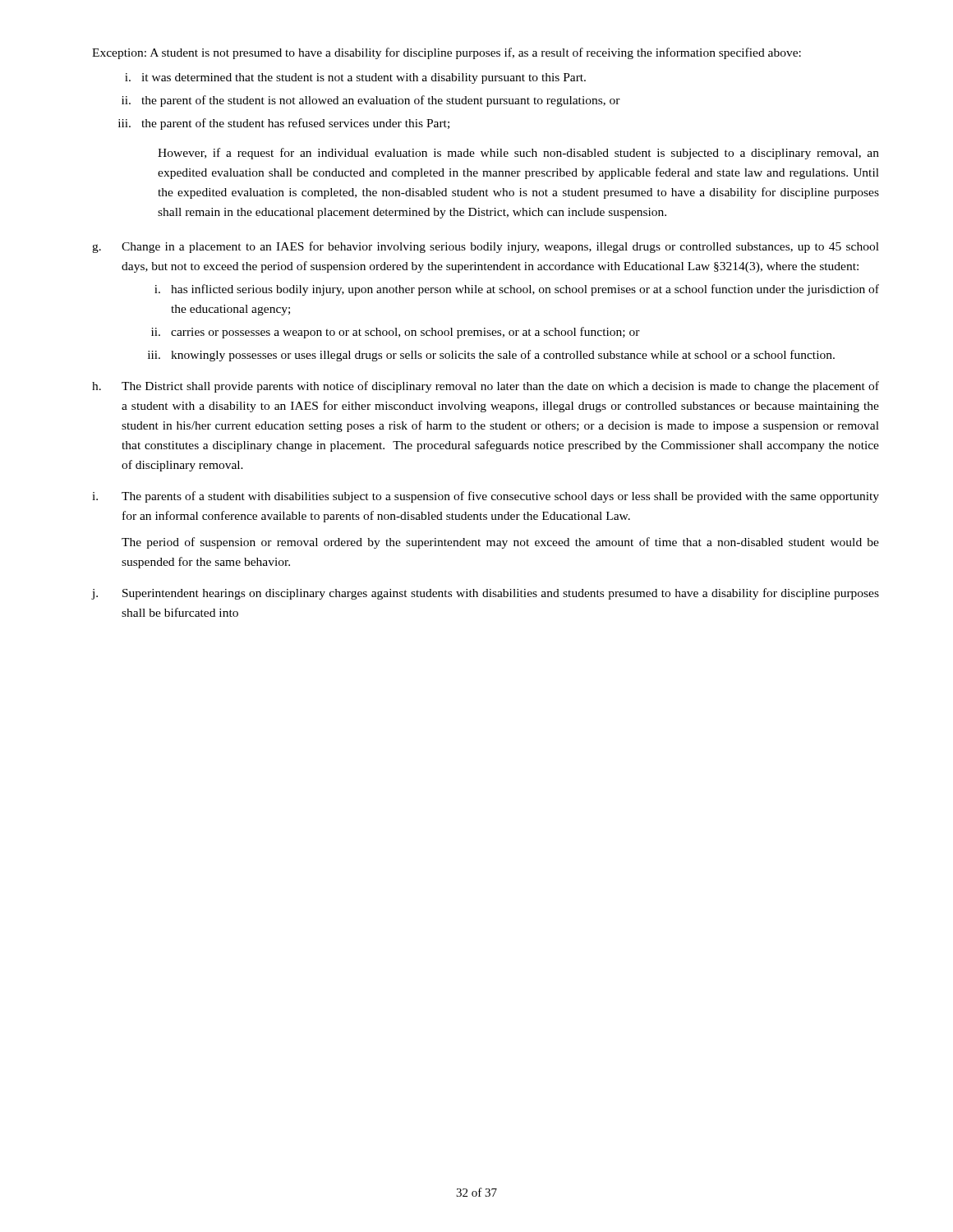Find the block starting "ii. carries or possesses a weapon to"
Screen dimensions: 1232x953
pos(500,332)
